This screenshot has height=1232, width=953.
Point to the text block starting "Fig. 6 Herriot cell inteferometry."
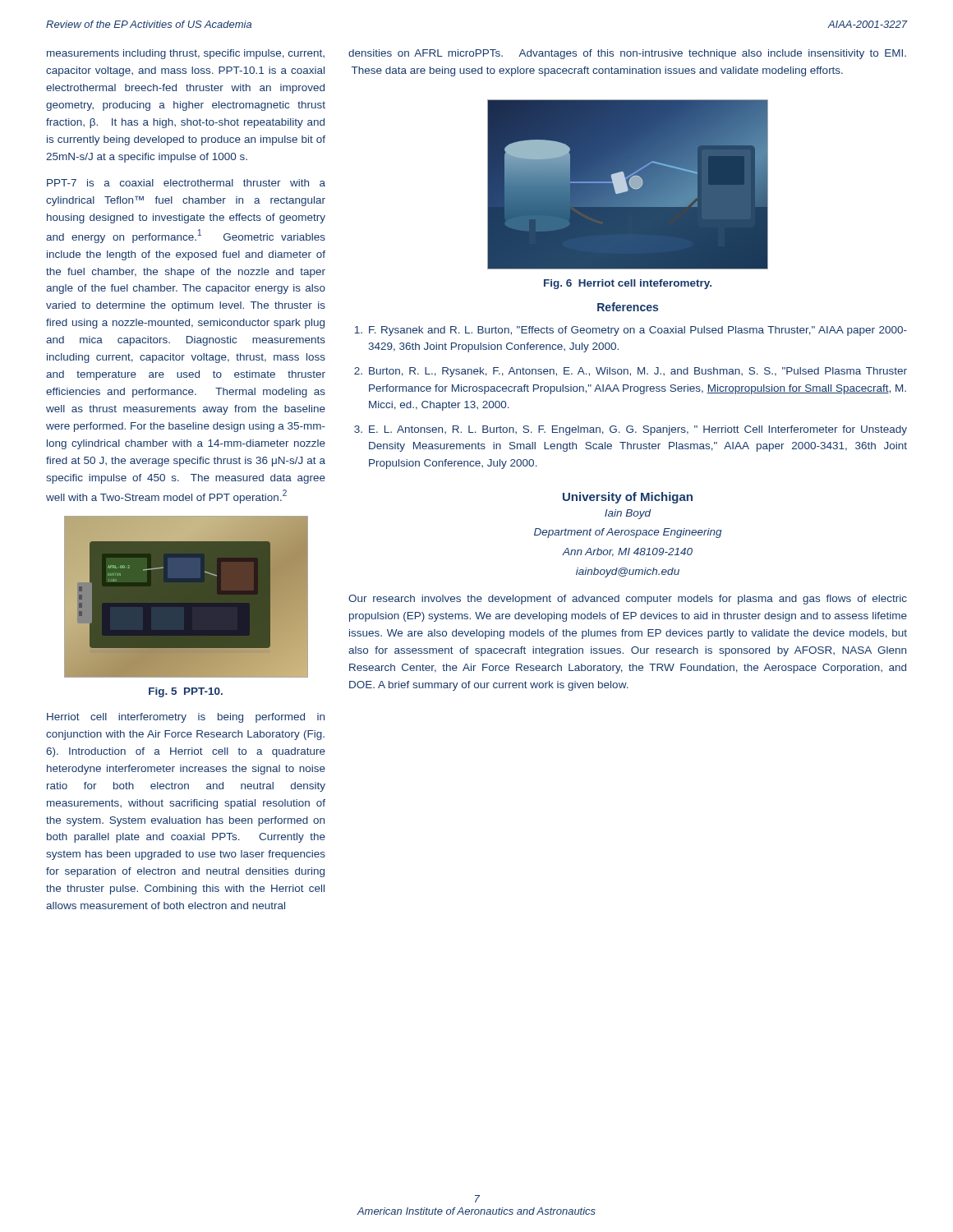[x=628, y=283]
